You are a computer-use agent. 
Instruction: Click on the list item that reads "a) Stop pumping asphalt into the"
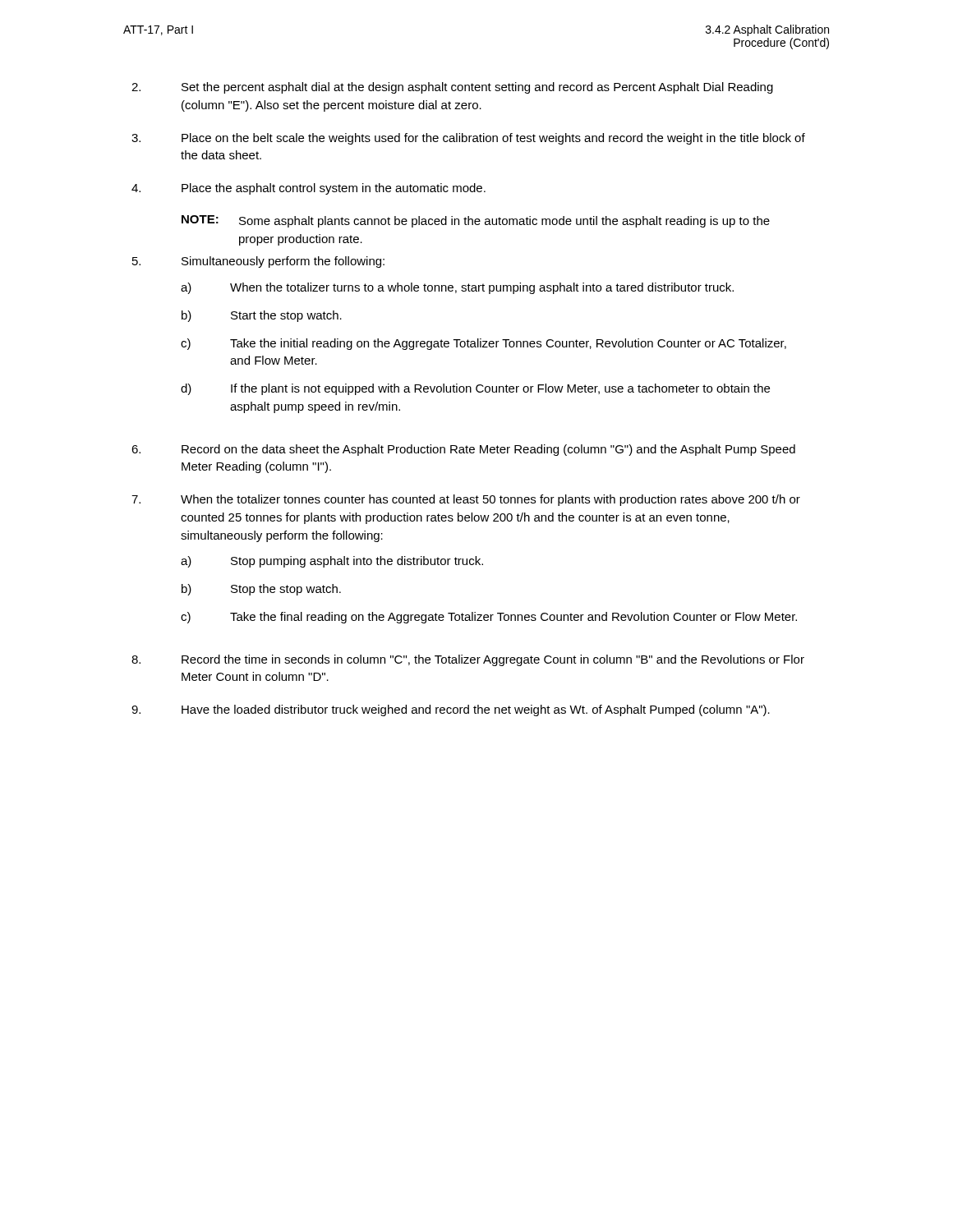point(493,561)
